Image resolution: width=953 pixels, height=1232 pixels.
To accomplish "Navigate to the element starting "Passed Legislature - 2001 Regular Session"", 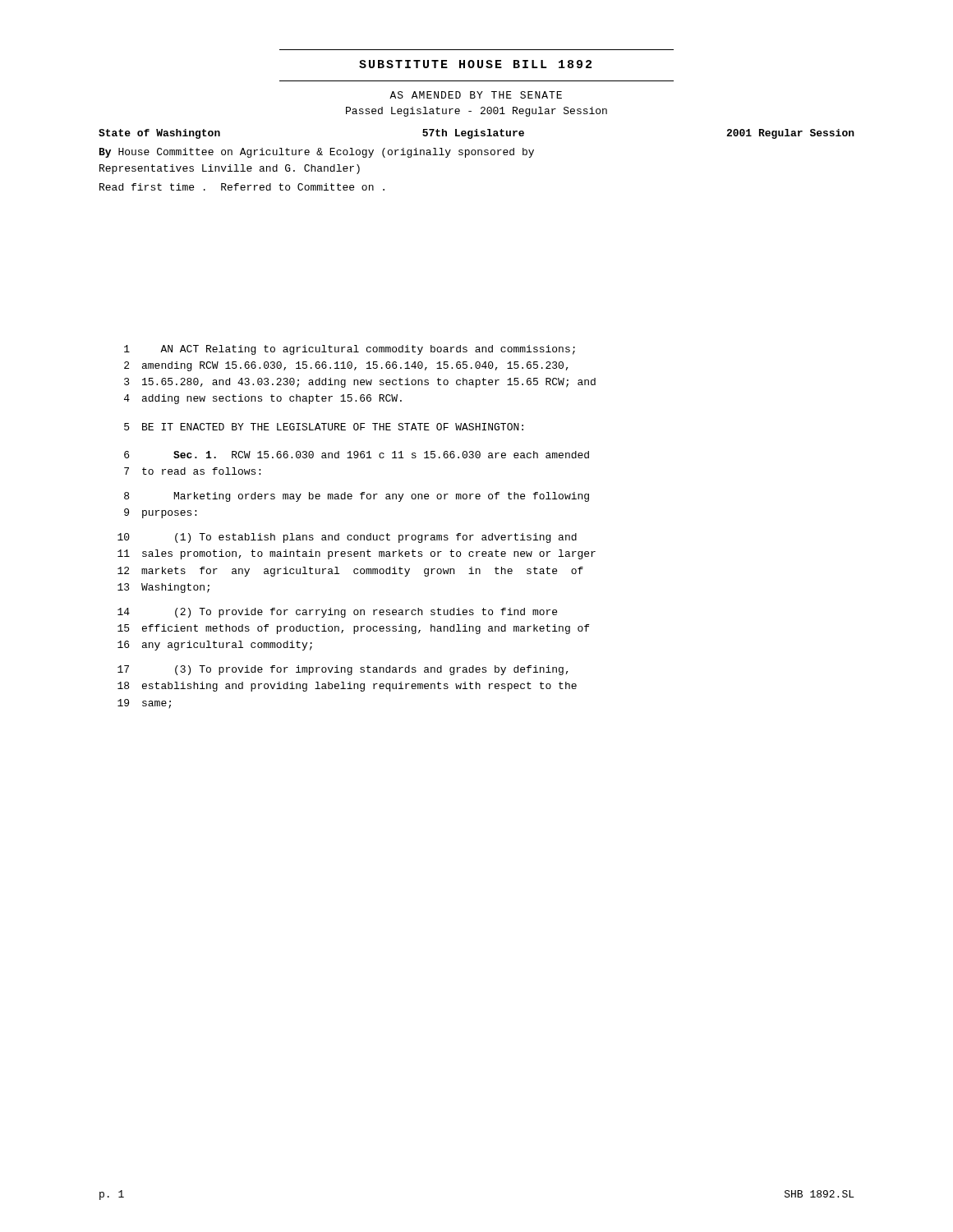I will tap(476, 111).
